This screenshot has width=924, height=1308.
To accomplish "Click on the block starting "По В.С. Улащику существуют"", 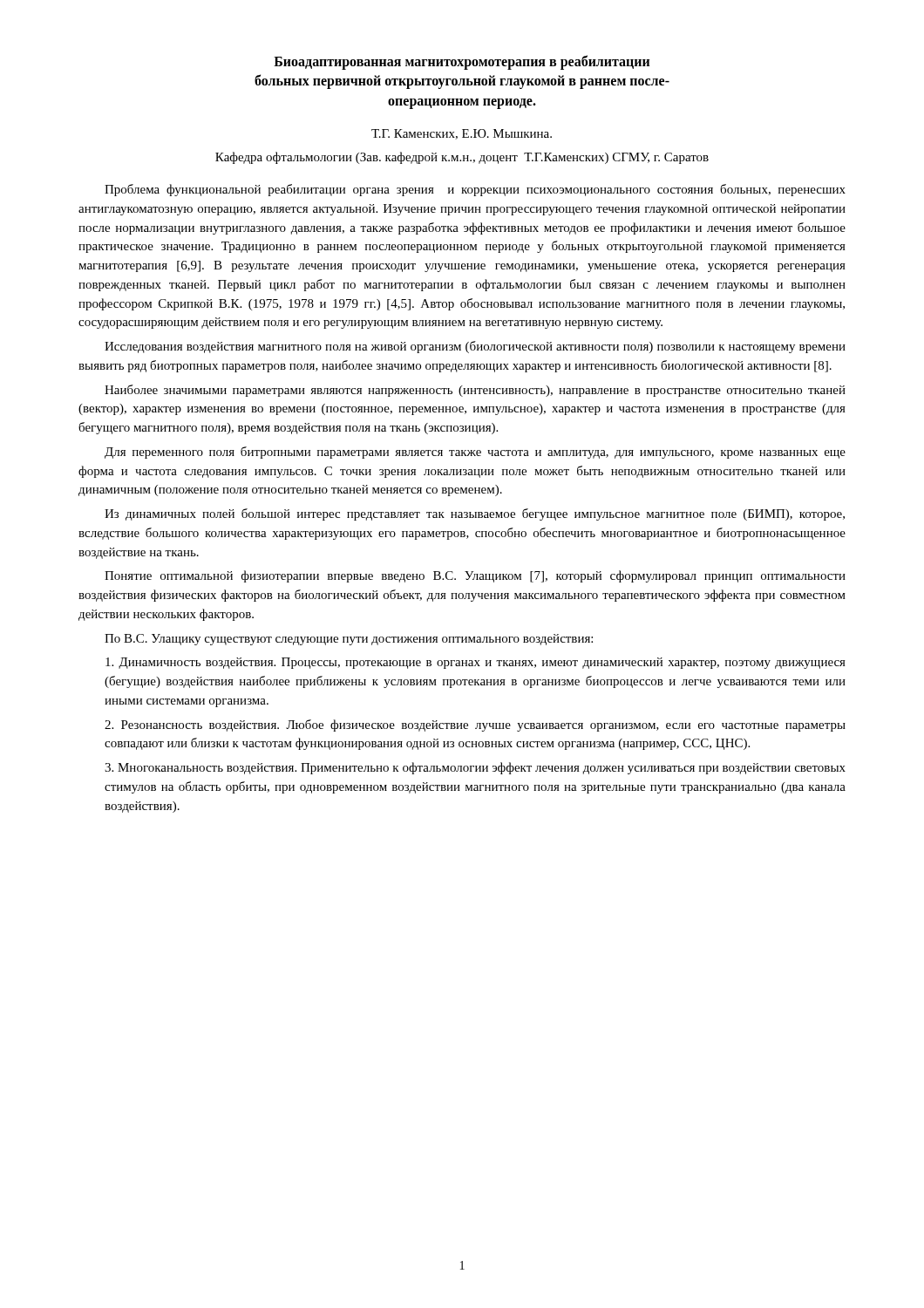I will pos(349,638).
